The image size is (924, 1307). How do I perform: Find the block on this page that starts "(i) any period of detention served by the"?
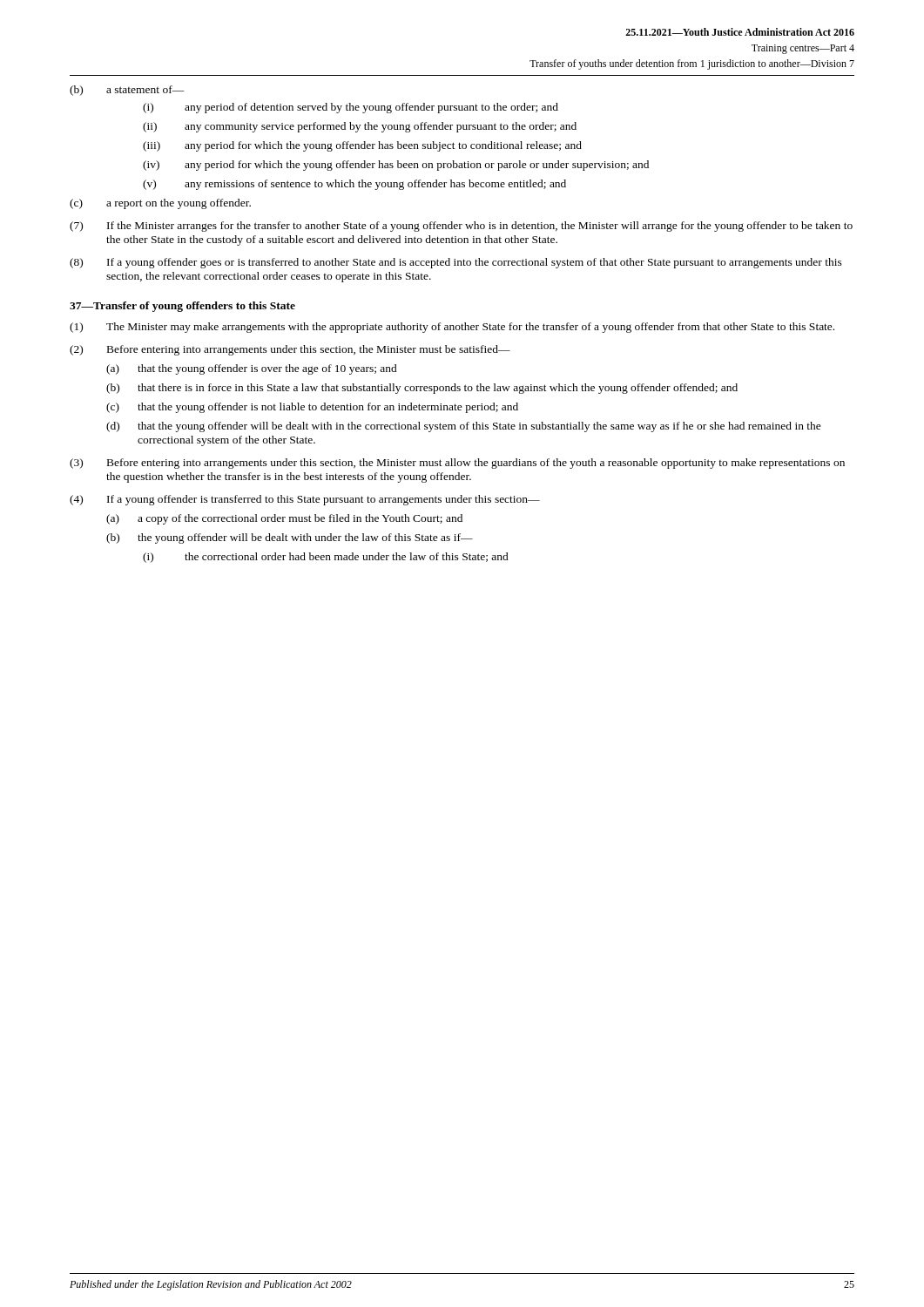tap(499, 107)
